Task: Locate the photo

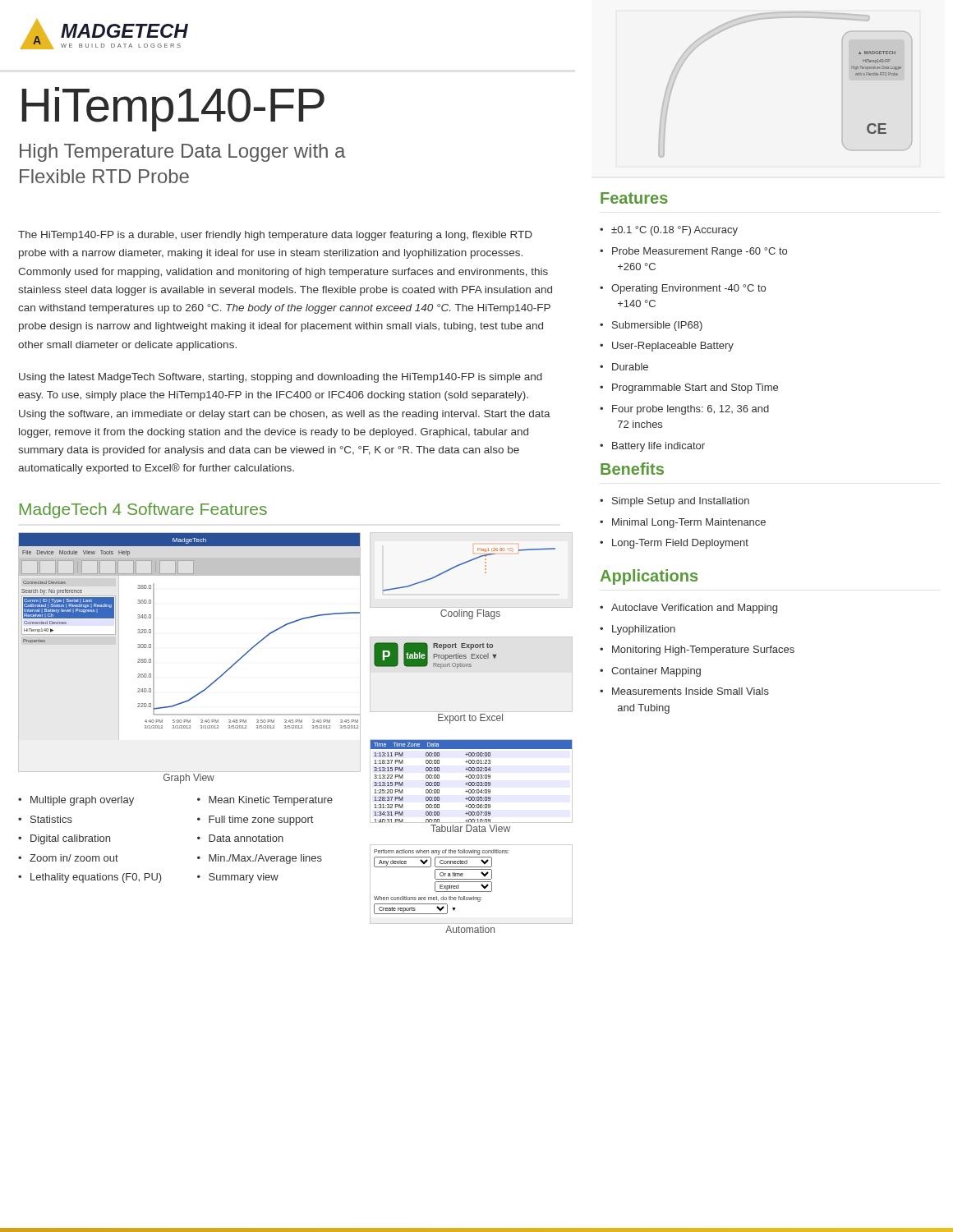Action: (768, 89)
